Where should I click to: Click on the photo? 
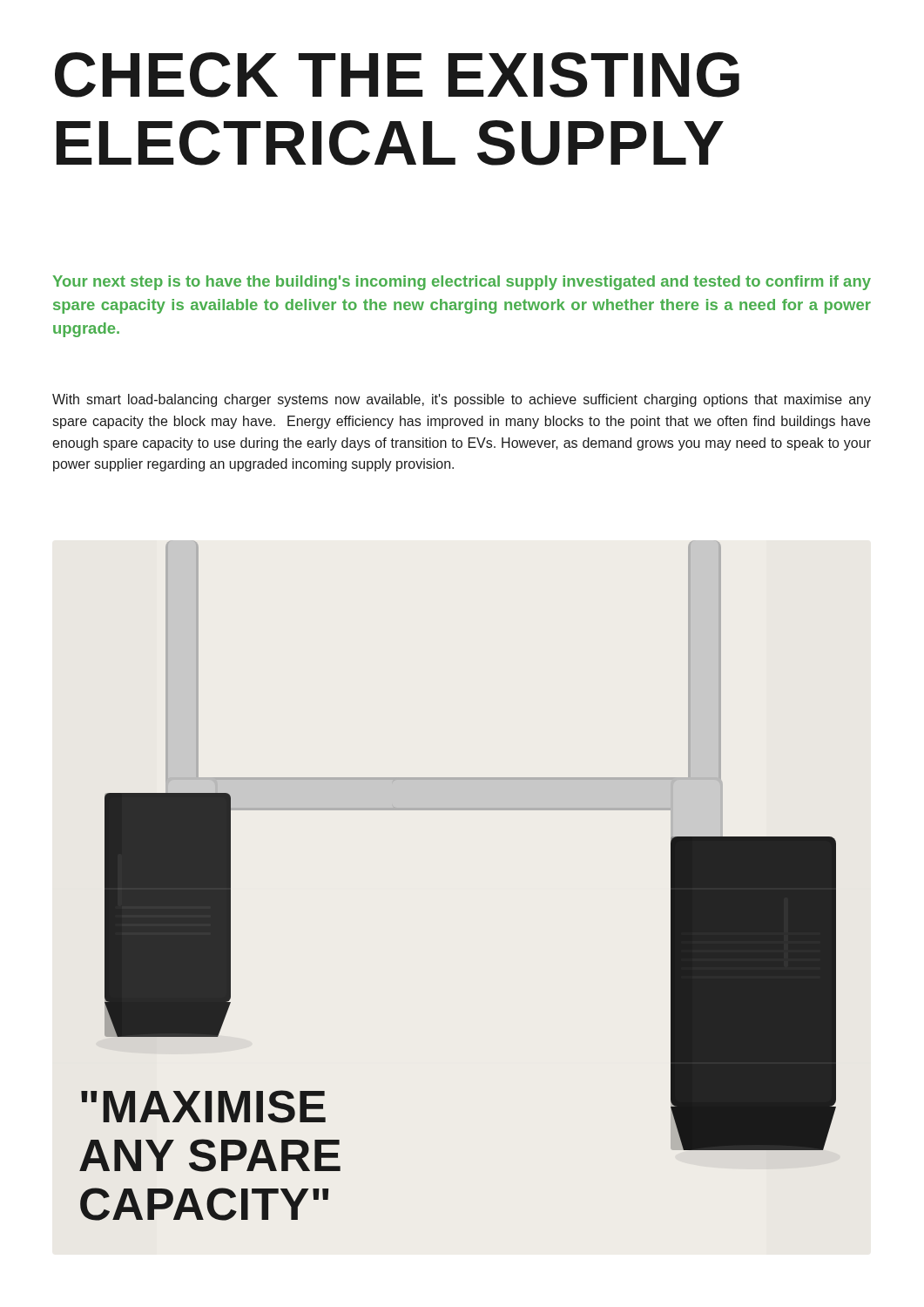(x=462, y=897)
